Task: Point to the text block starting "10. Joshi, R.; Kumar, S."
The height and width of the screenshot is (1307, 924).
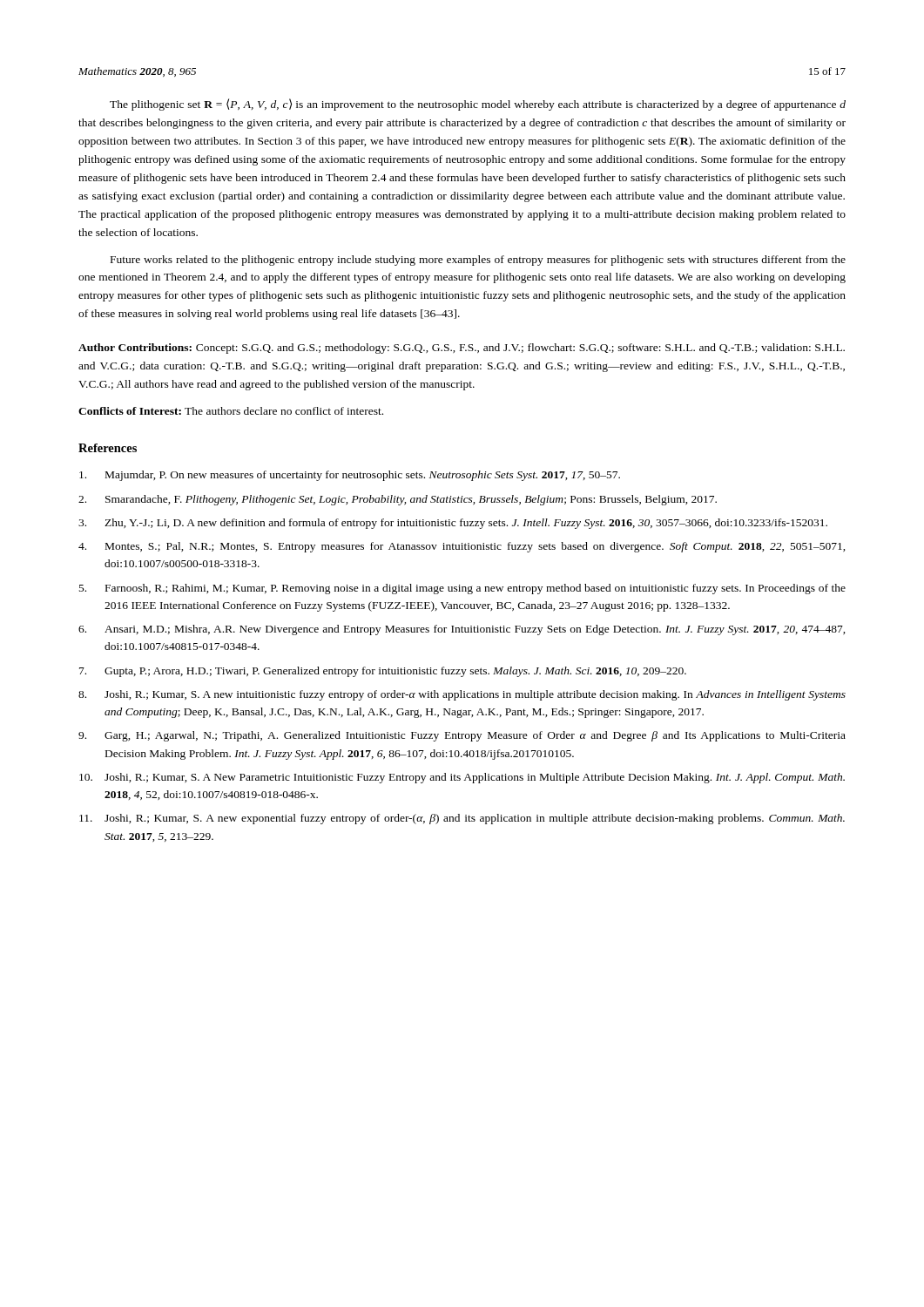Action: [x=462, y=786]
